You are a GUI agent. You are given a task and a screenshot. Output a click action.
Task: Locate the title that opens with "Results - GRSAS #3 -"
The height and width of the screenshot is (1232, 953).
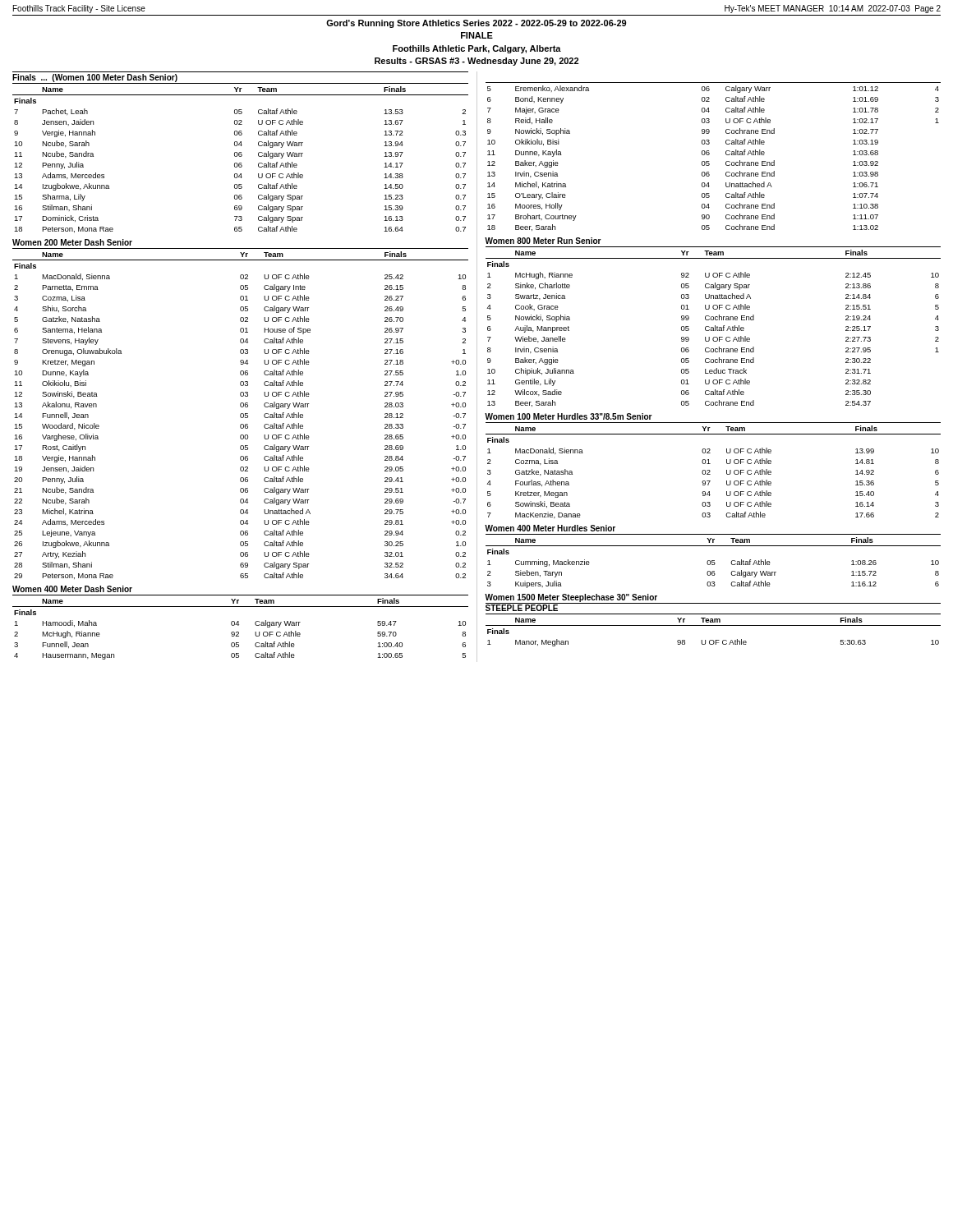click(476, 61)
